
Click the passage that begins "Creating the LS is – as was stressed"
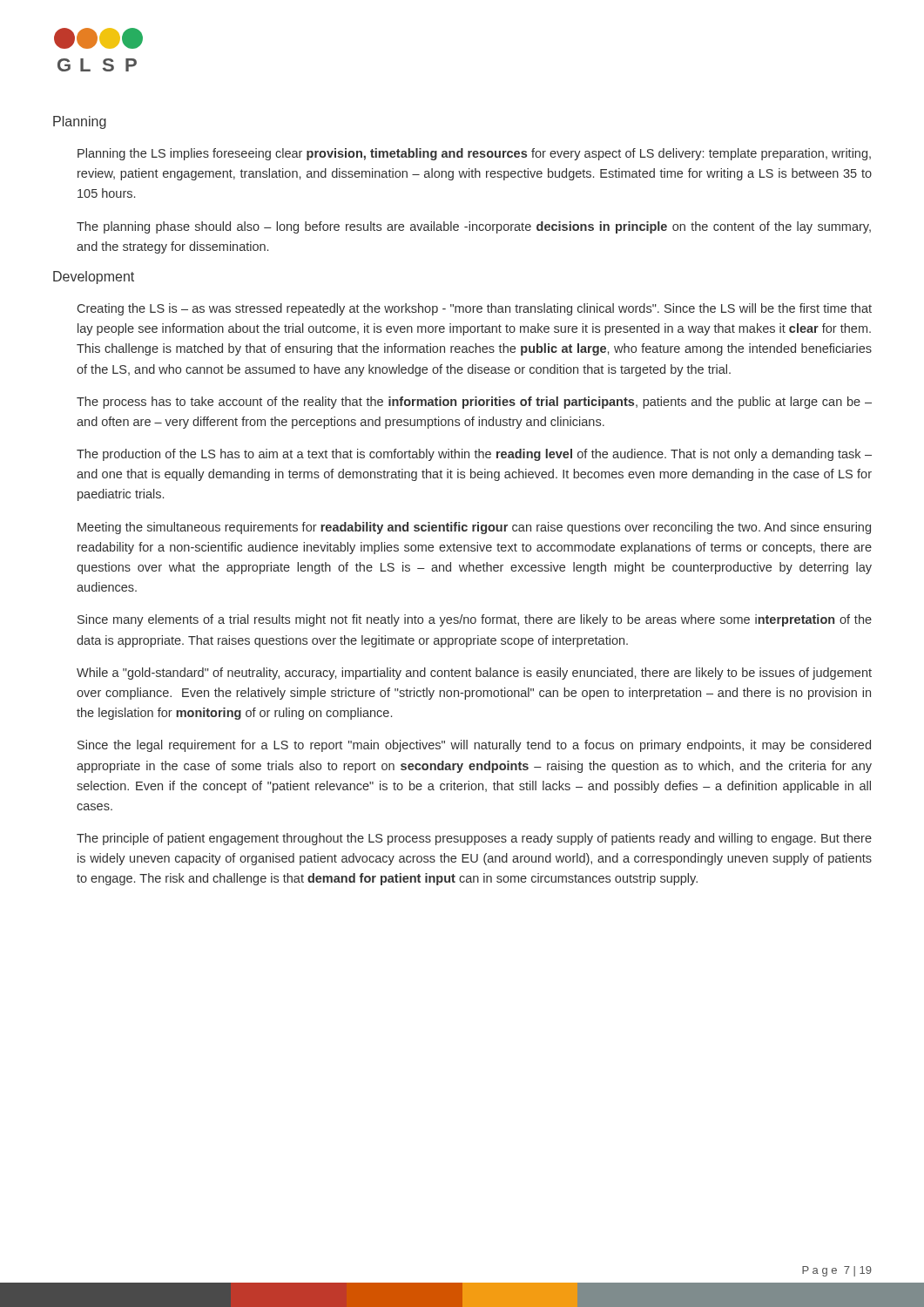(x=474, y=339)
